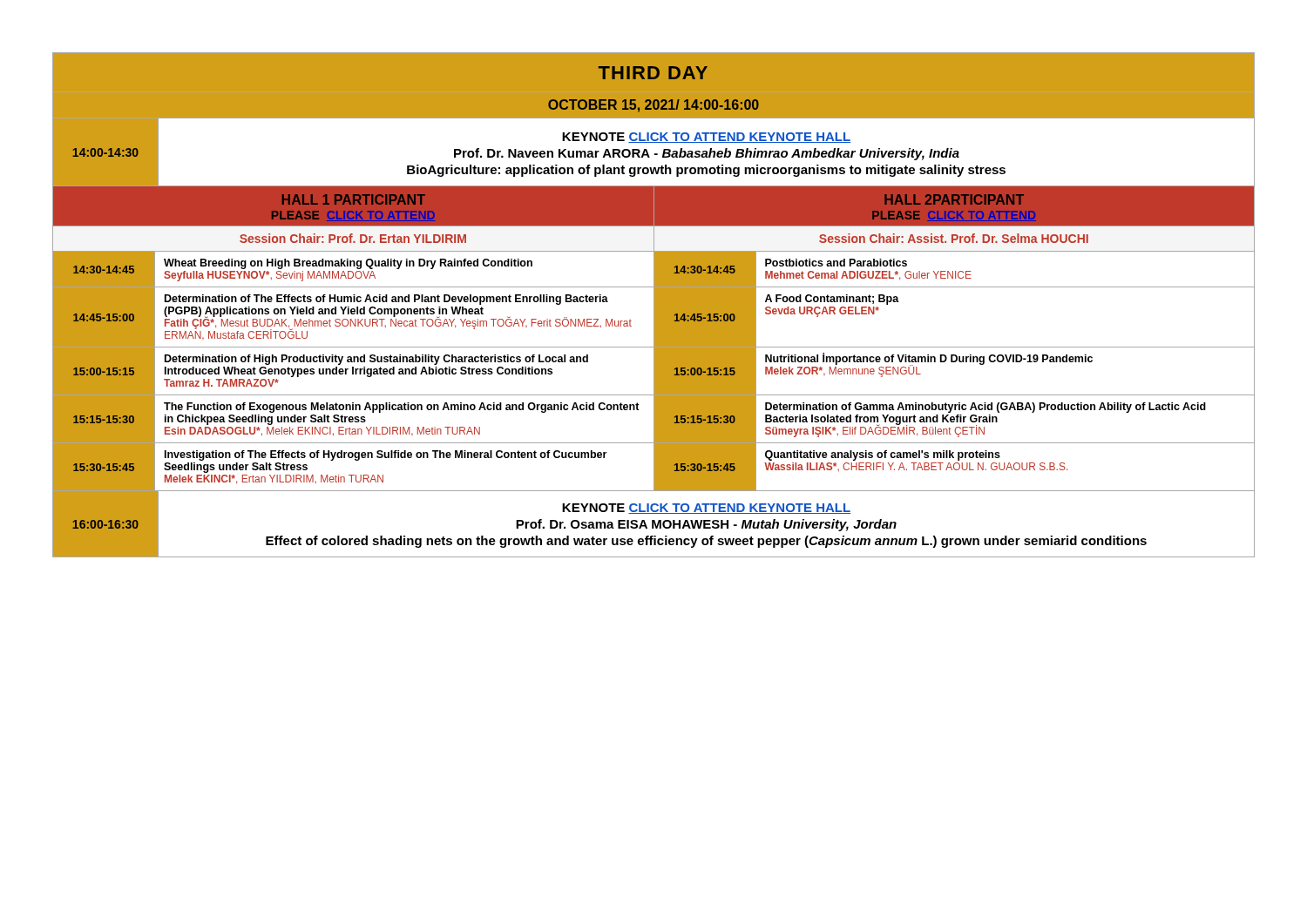Click on the text block containing "Investigation of The Effects of Hydrogen"
The height and width of the screenshot is (924, 1307).
[404, 467]
